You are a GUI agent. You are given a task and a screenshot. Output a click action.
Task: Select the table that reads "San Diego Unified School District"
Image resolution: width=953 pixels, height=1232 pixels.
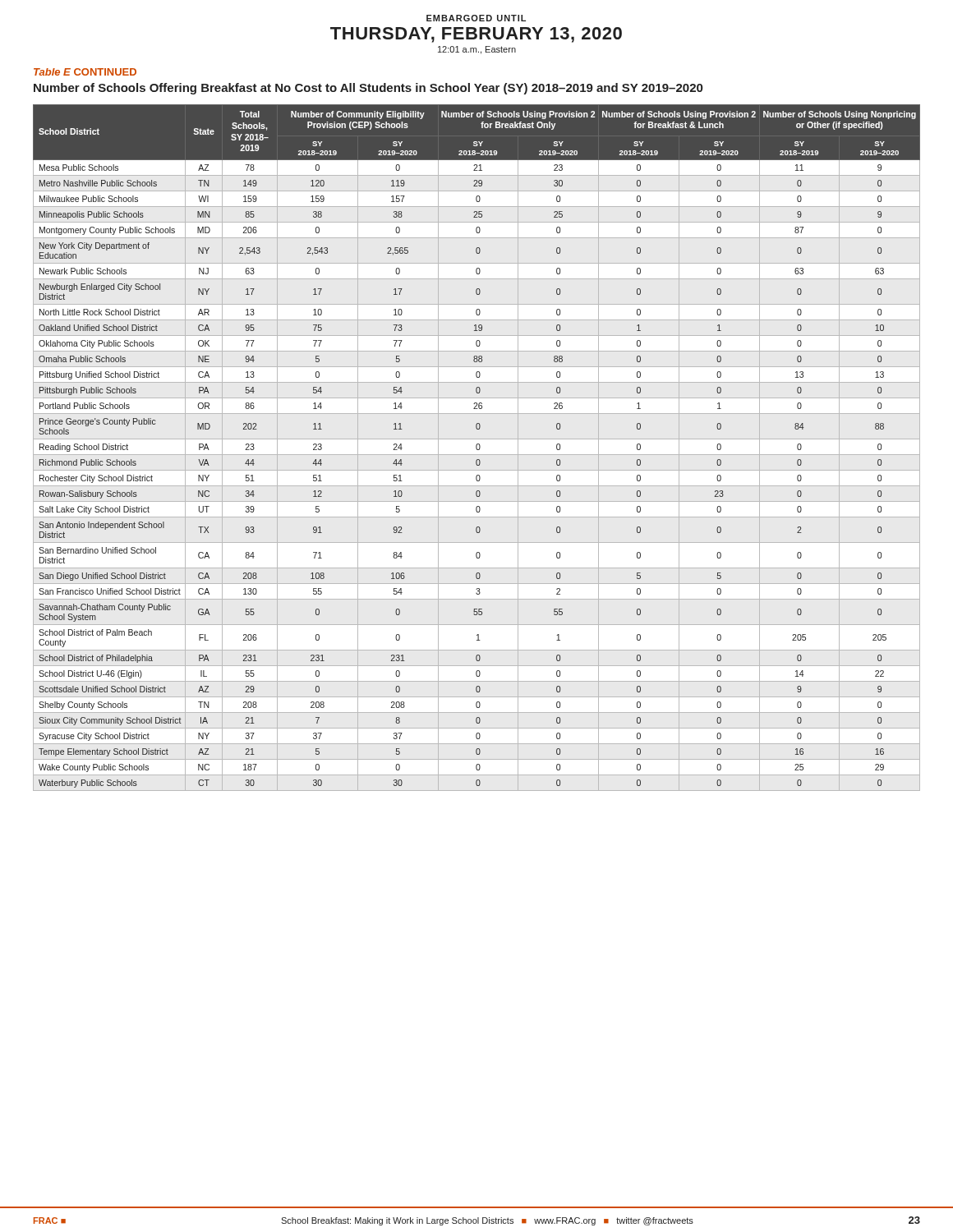click(476, 447)
